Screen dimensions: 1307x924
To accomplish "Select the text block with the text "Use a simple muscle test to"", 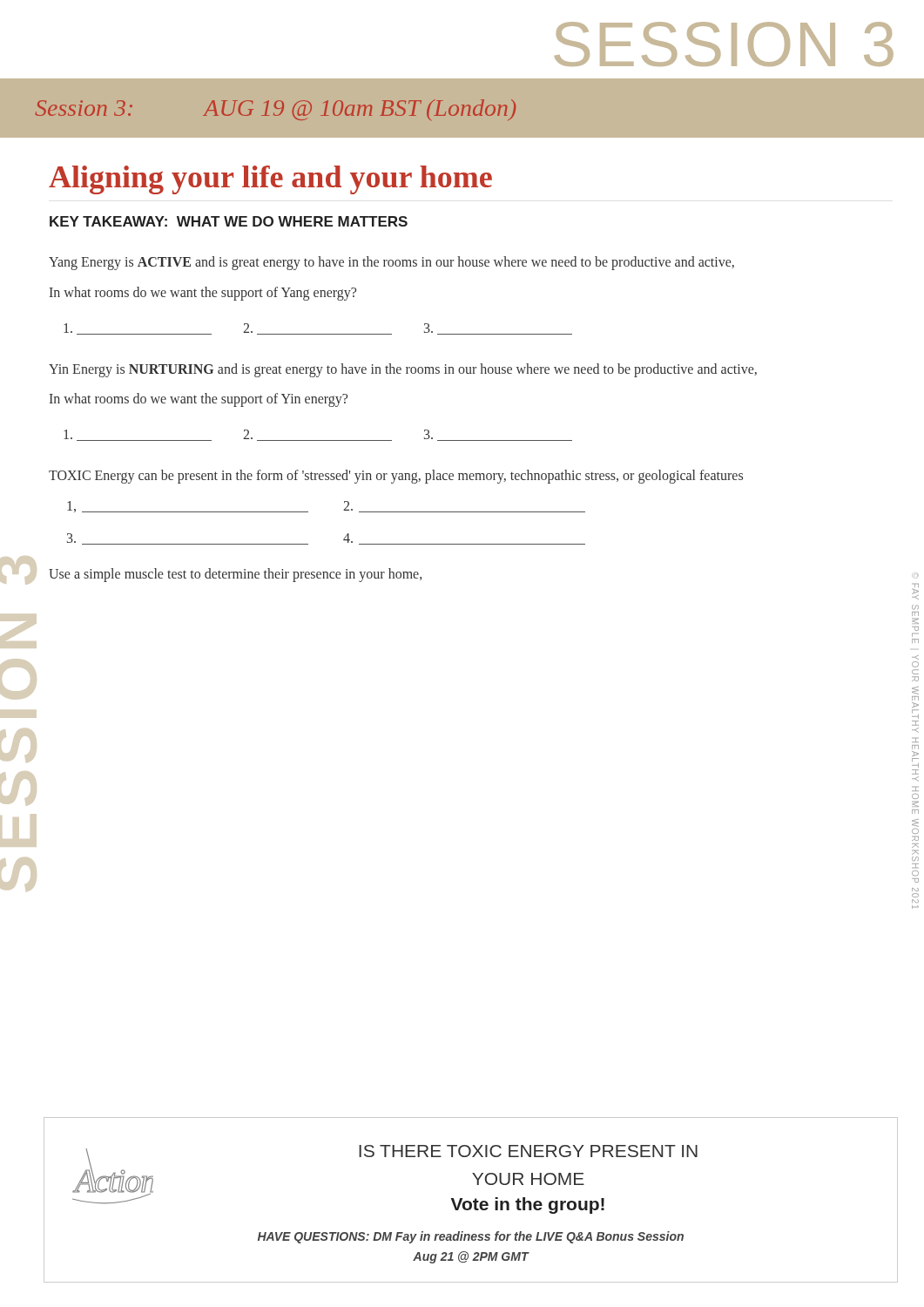I will 236,574.
